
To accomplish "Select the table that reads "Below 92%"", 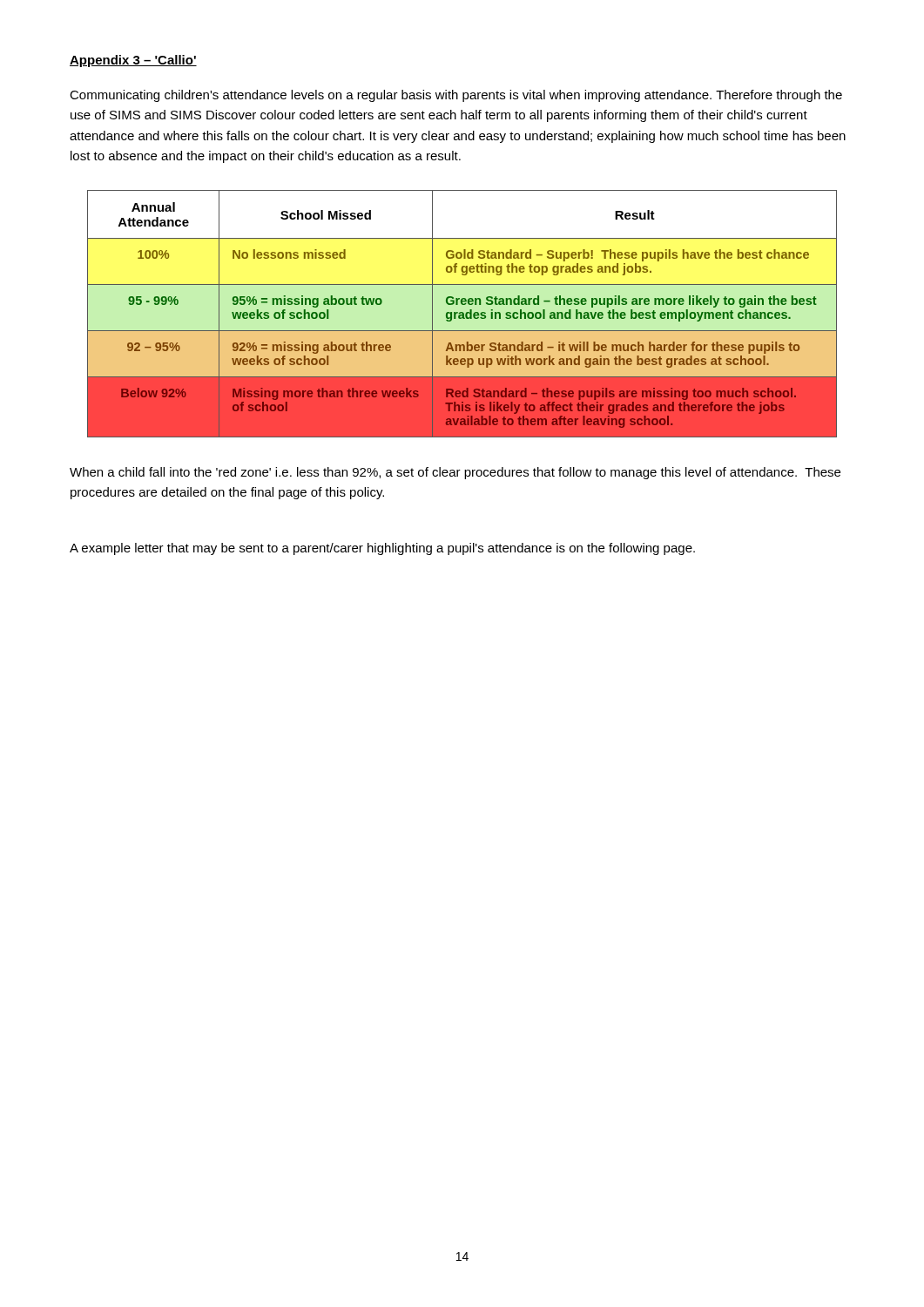I will (462, 314).
